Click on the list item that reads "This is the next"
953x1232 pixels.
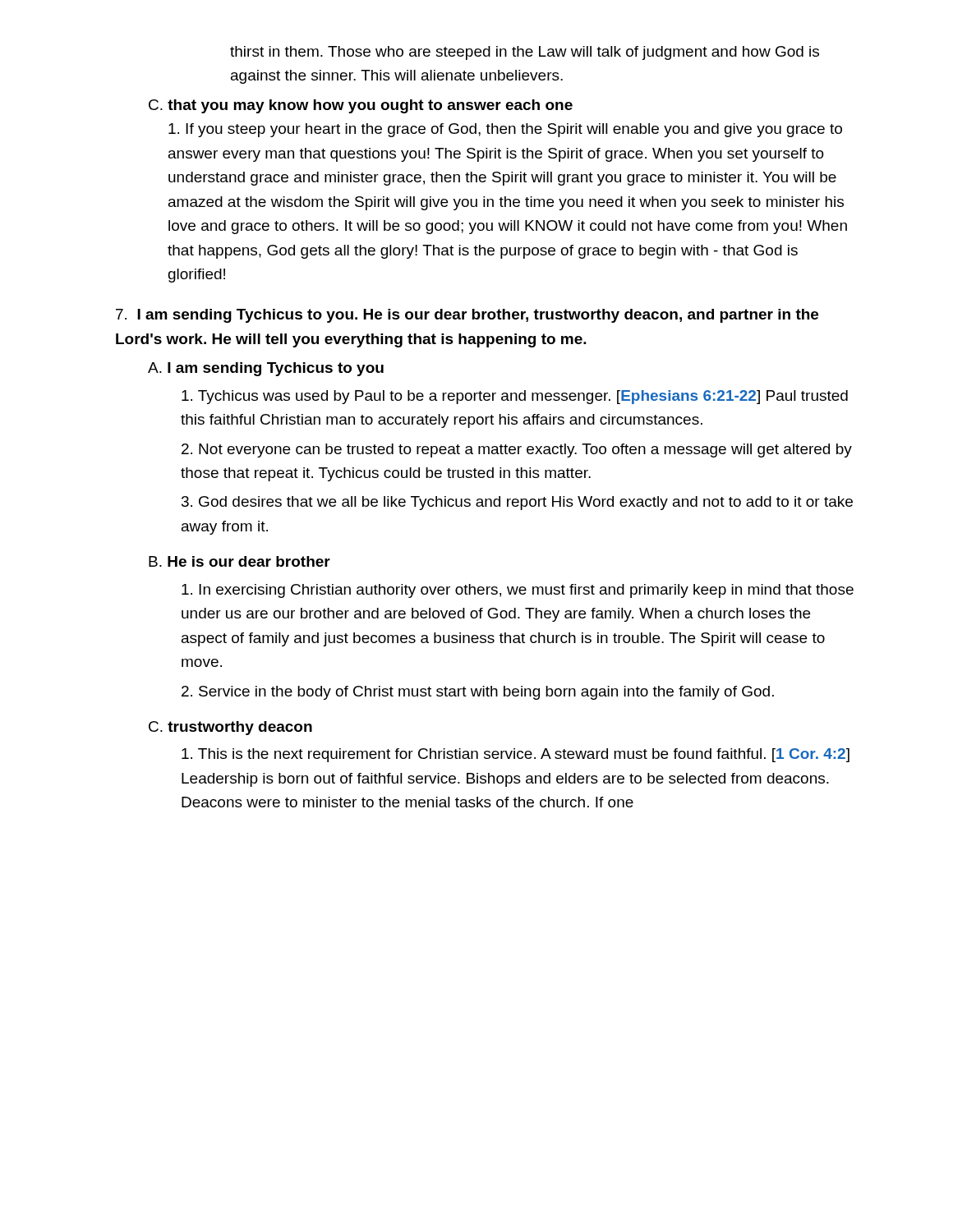click(x=516, y=778)
